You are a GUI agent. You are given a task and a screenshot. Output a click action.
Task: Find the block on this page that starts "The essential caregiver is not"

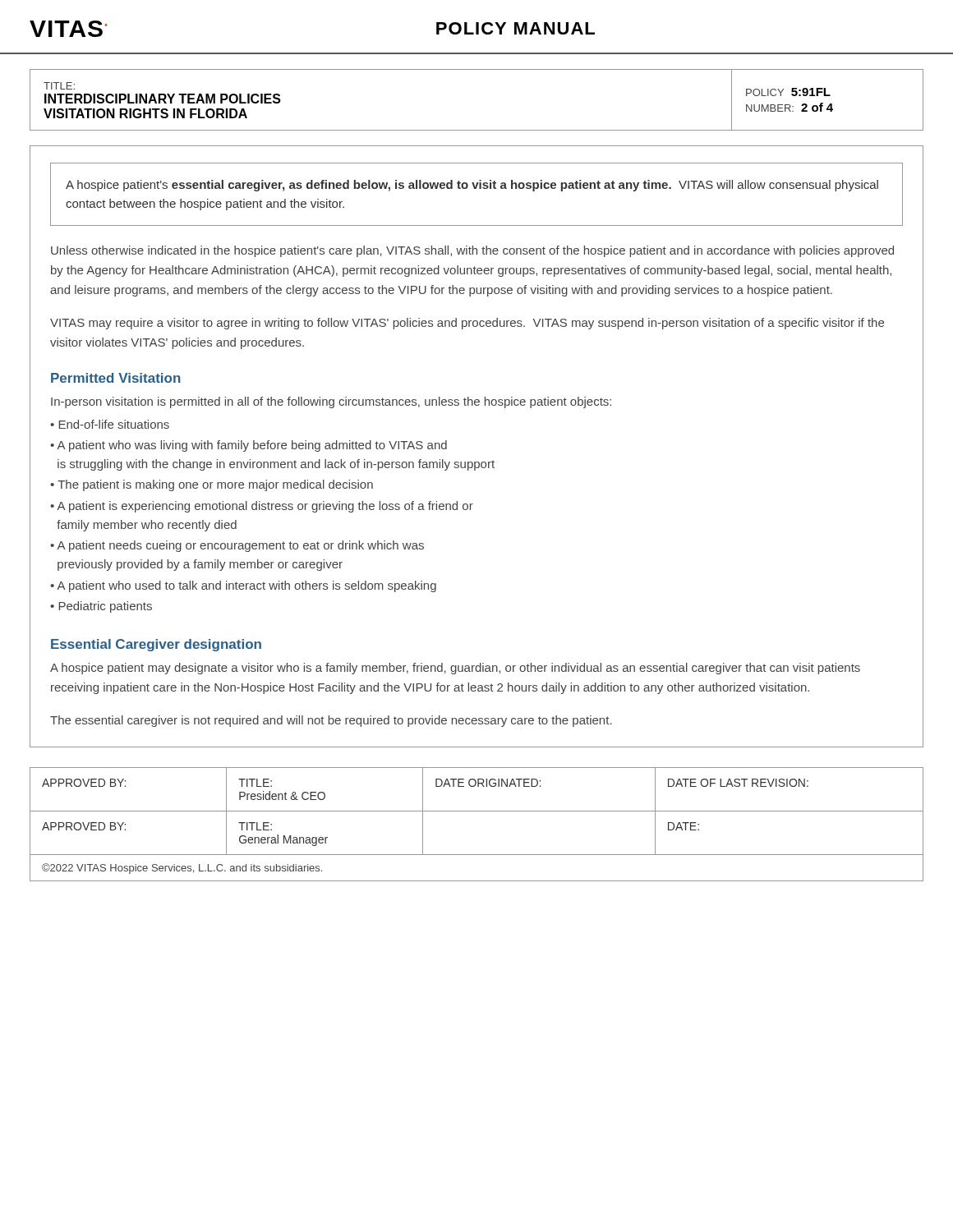(331, 720)
